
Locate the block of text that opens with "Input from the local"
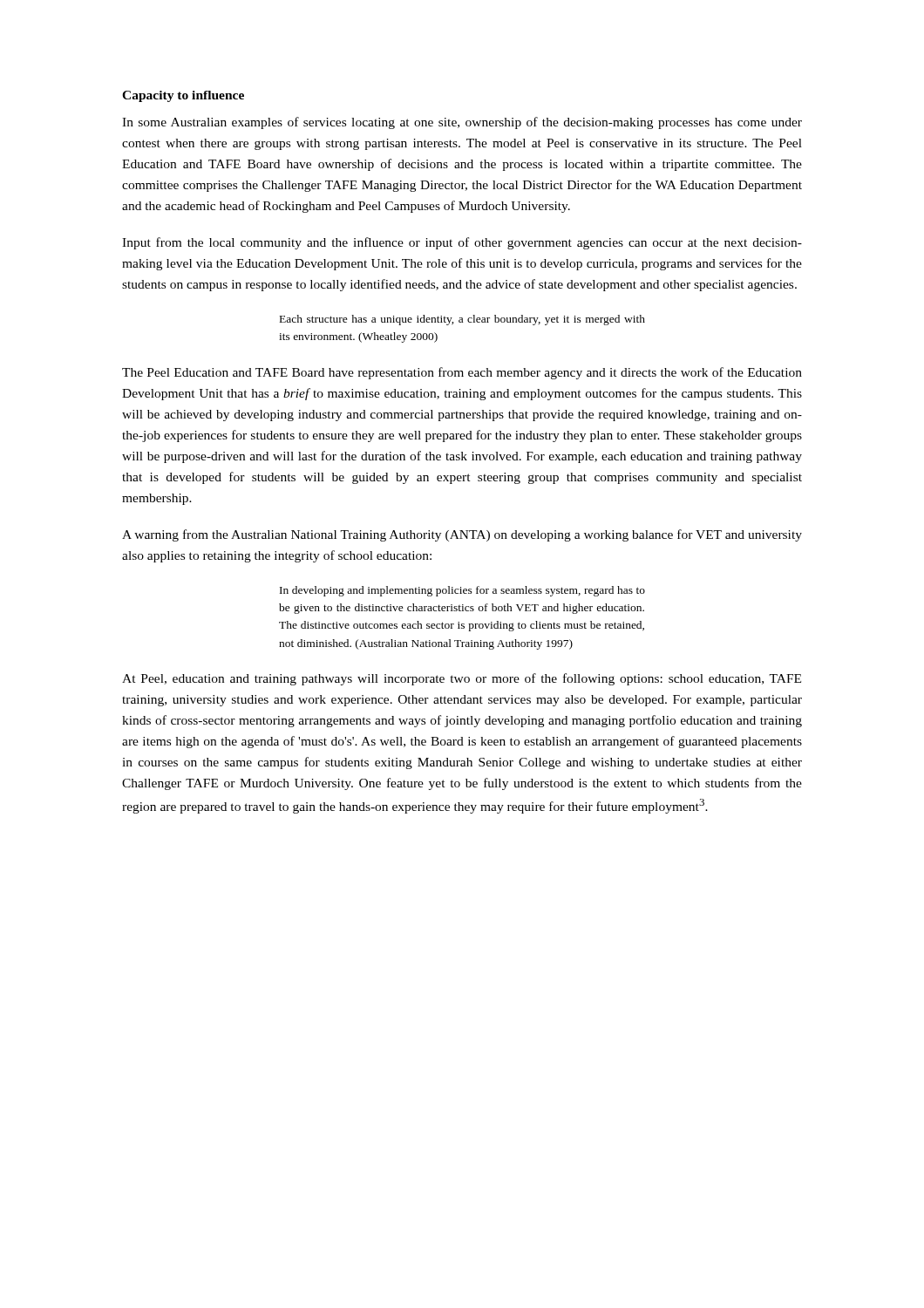click(x=462, y=263)
